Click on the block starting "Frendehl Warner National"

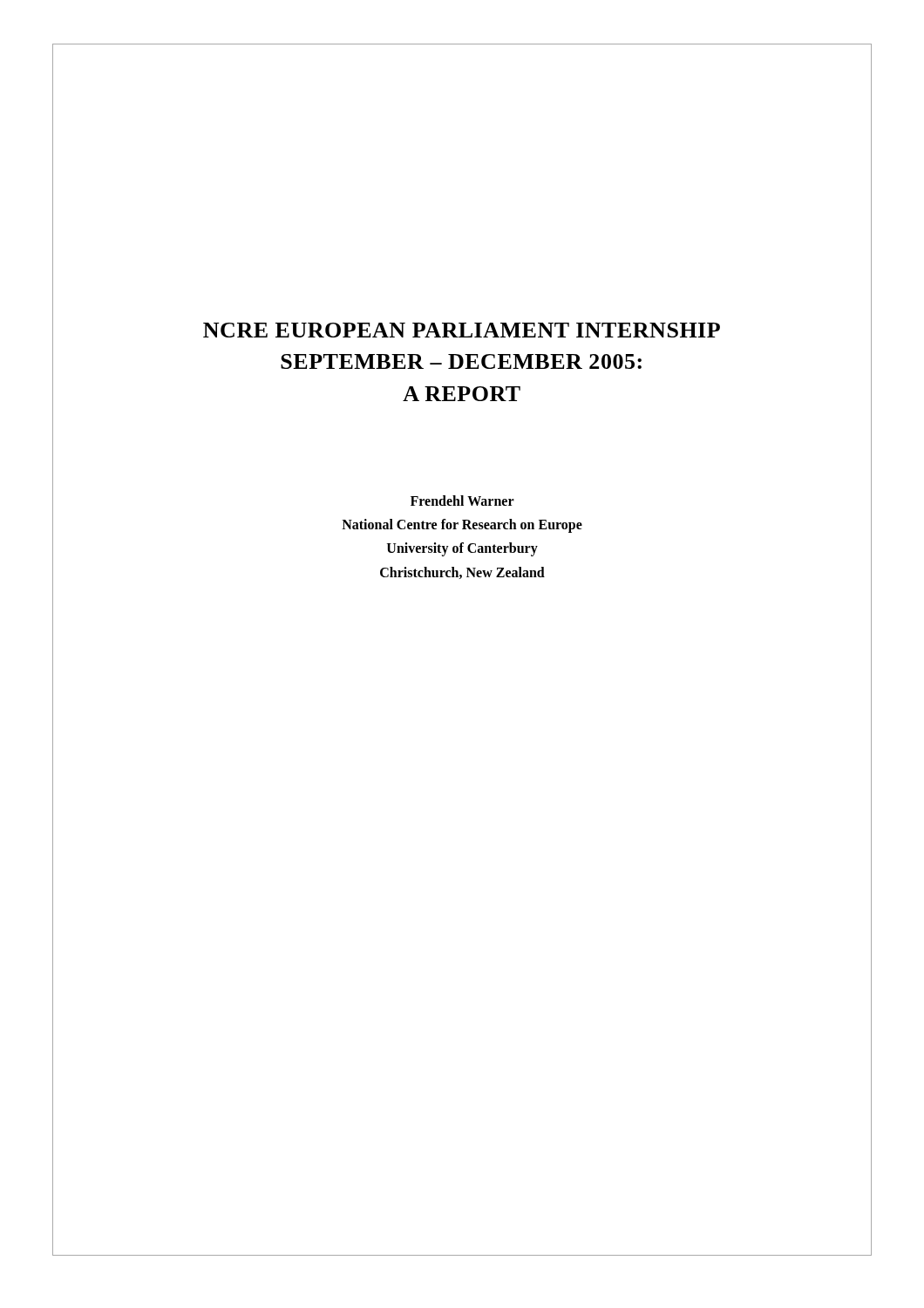[x=462, y=537]
